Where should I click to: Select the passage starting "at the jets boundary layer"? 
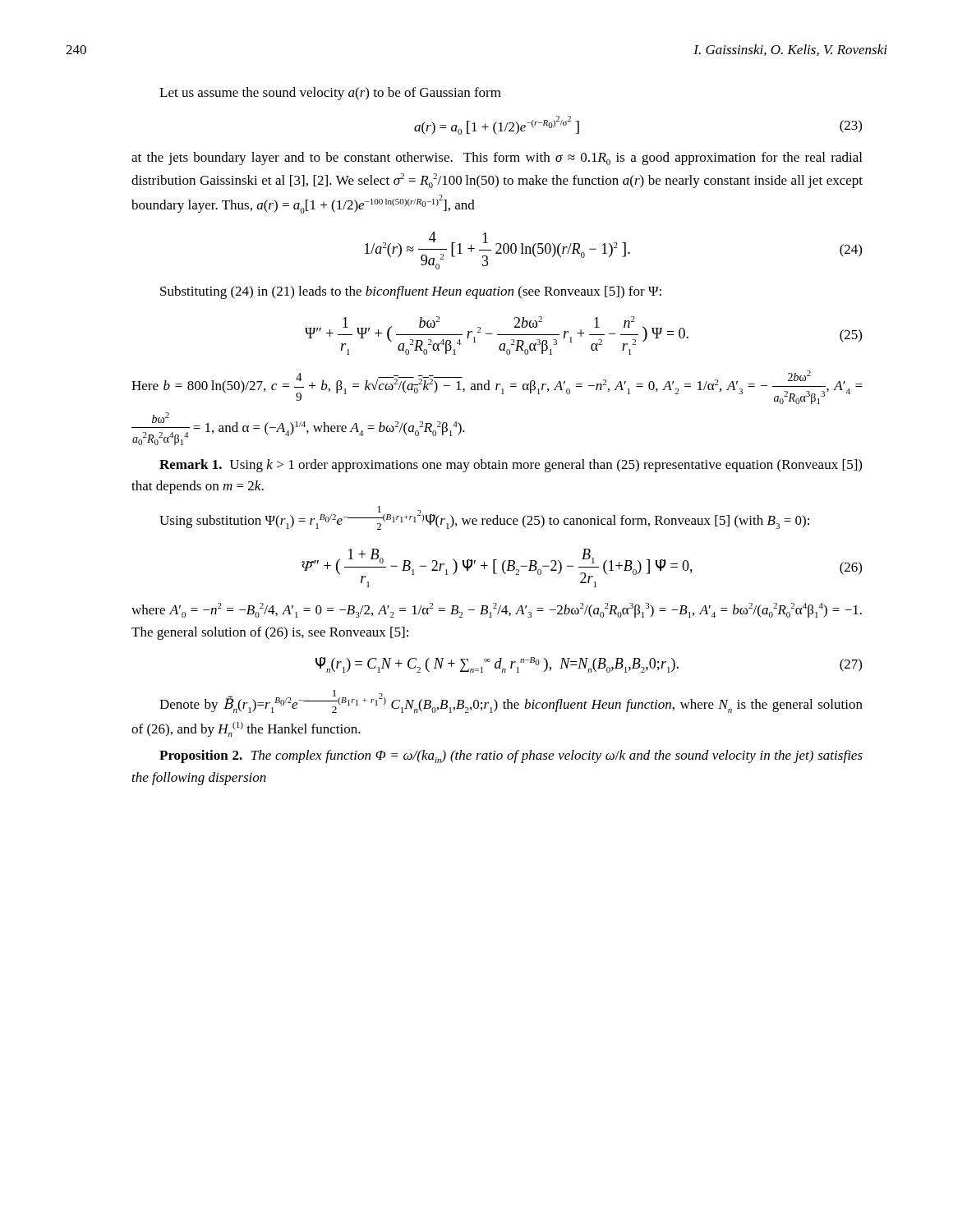(497, 182)
